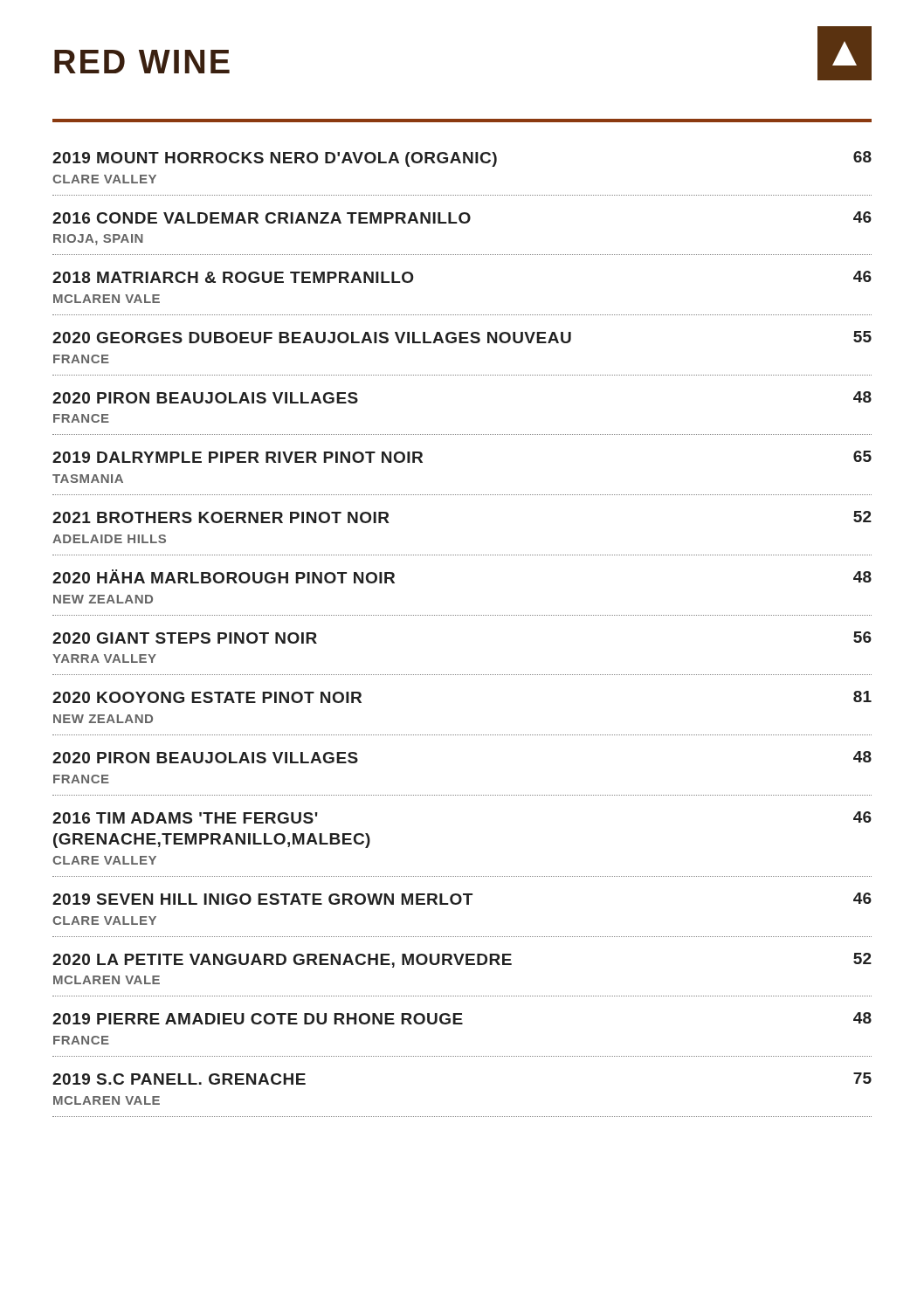Locate the passage starting "2020 GIANT STEPS PINOT"
This screenshot has width=924, height=1310.
tap(183, 638)
